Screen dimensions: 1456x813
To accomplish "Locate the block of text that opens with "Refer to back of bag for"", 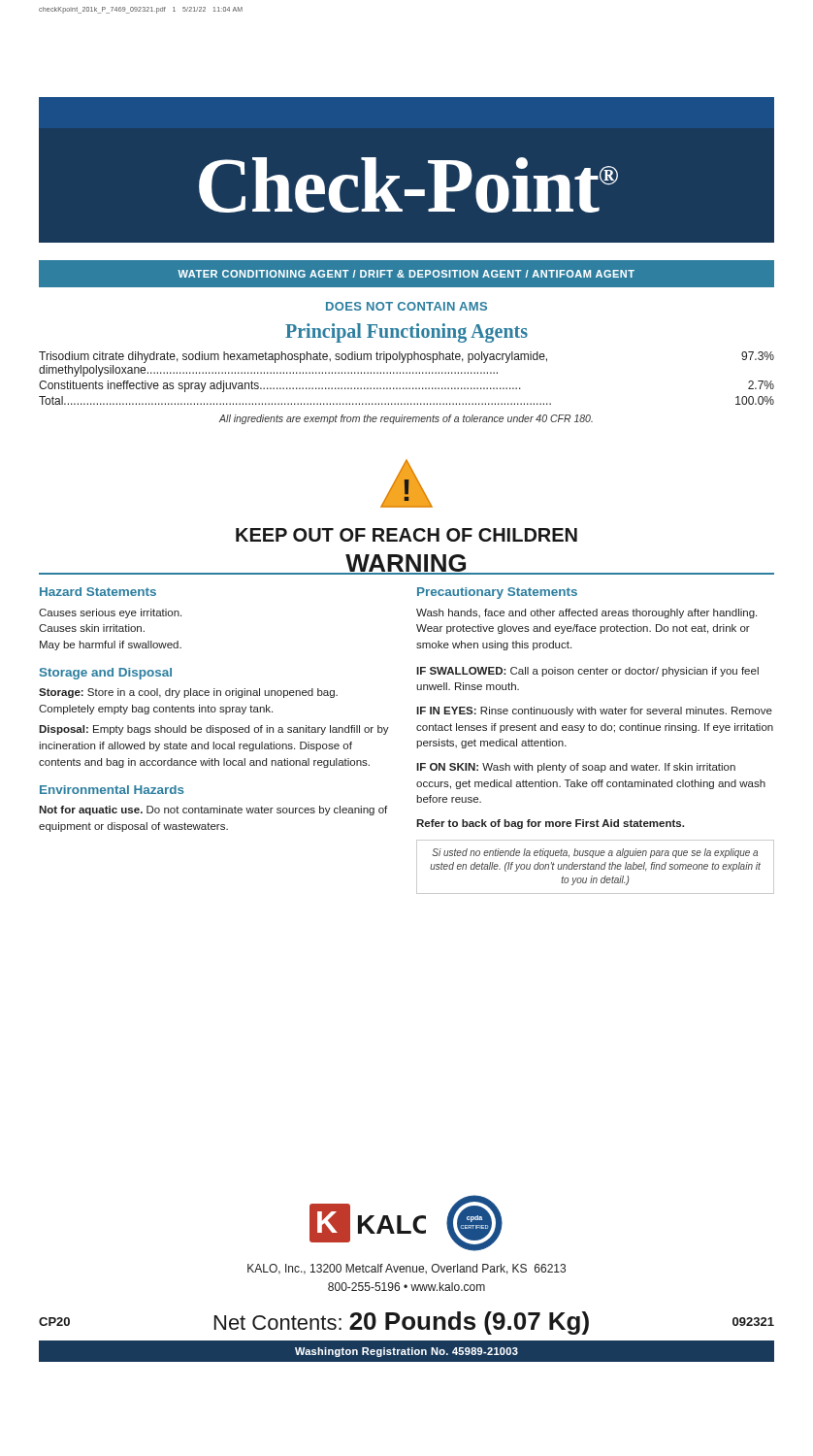I will [551, 823].
